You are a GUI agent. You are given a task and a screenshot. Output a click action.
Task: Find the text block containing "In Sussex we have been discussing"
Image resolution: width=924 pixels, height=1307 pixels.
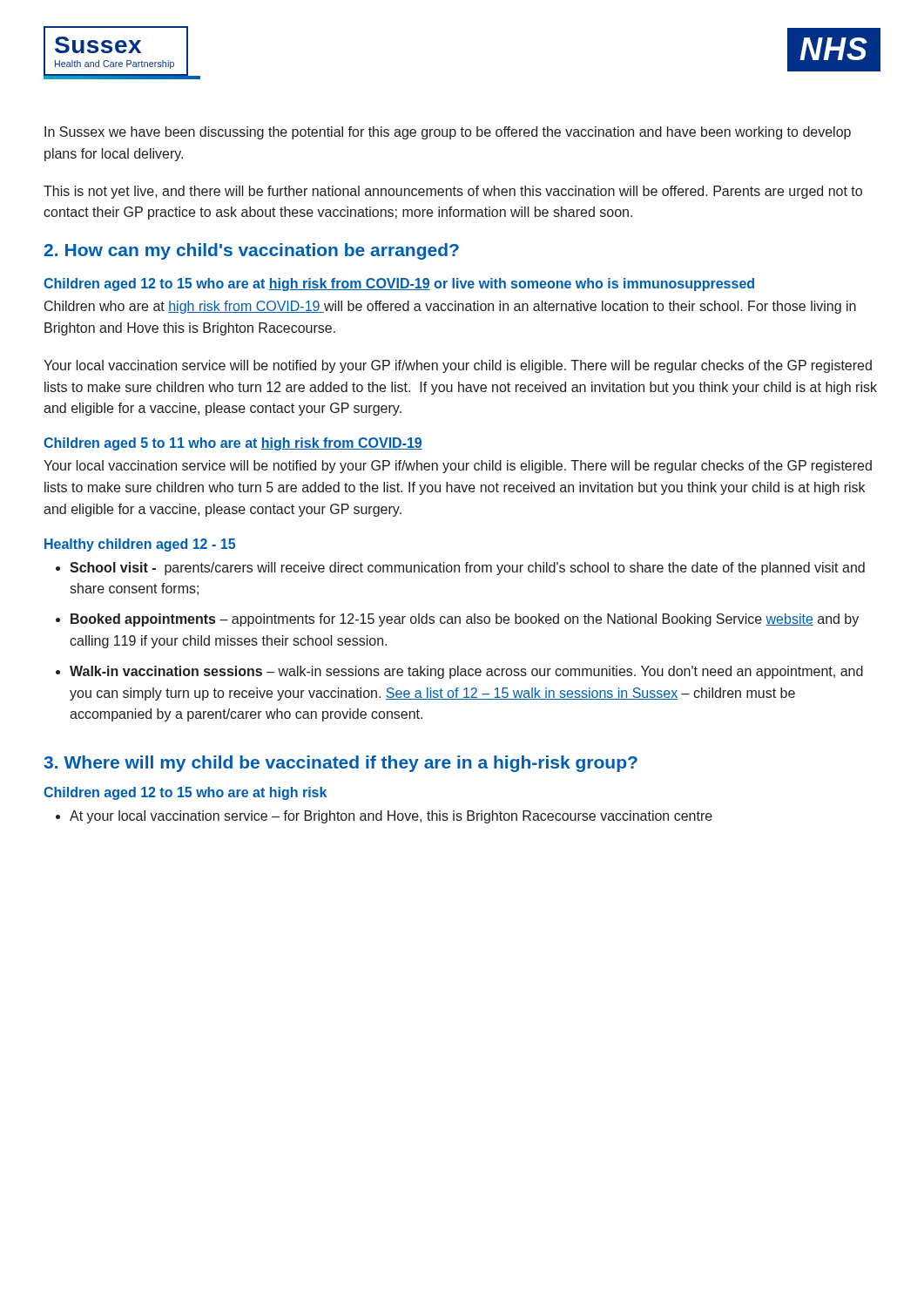click(x=447, y=143)
